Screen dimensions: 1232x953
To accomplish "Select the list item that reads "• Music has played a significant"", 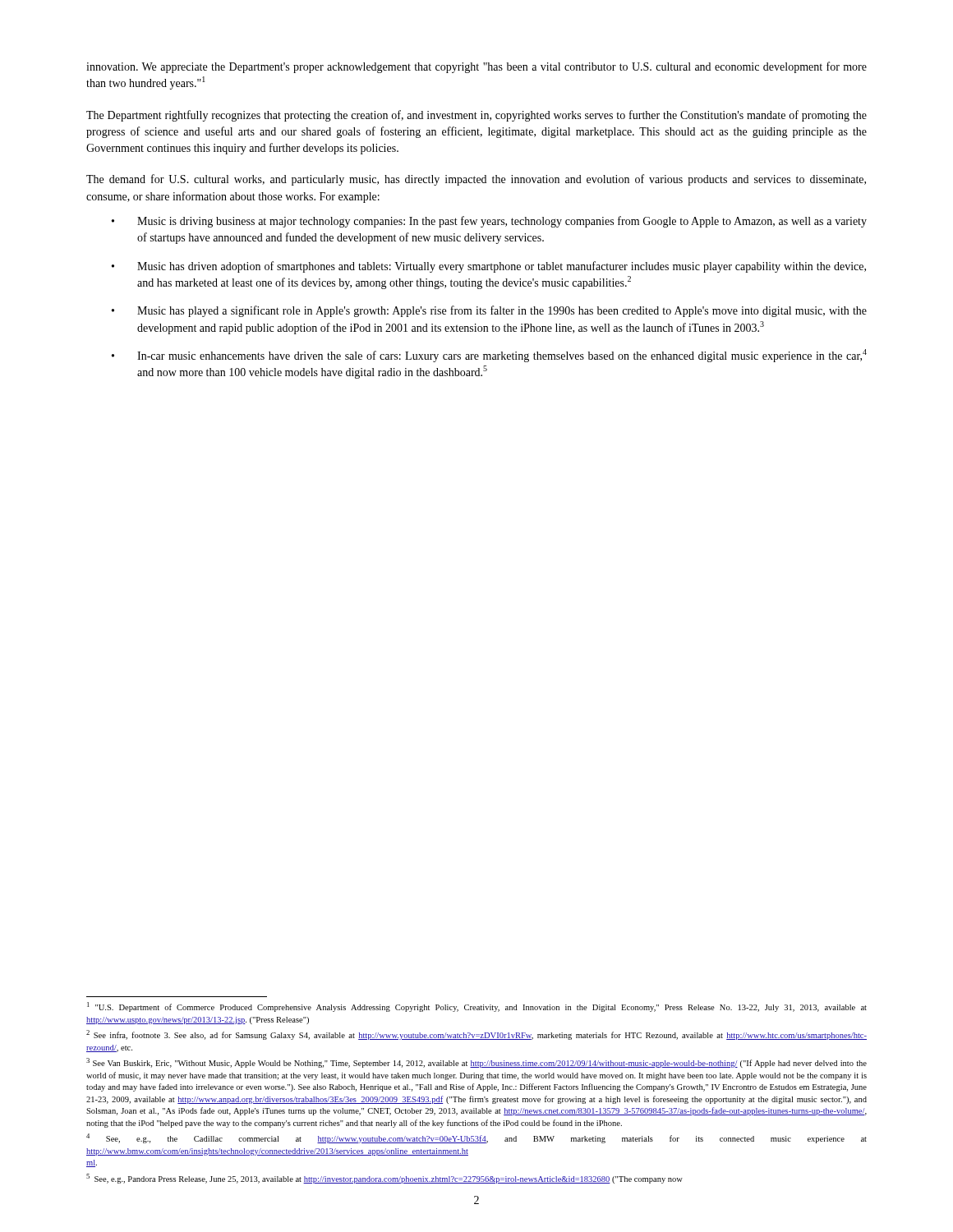I will 476,320.
